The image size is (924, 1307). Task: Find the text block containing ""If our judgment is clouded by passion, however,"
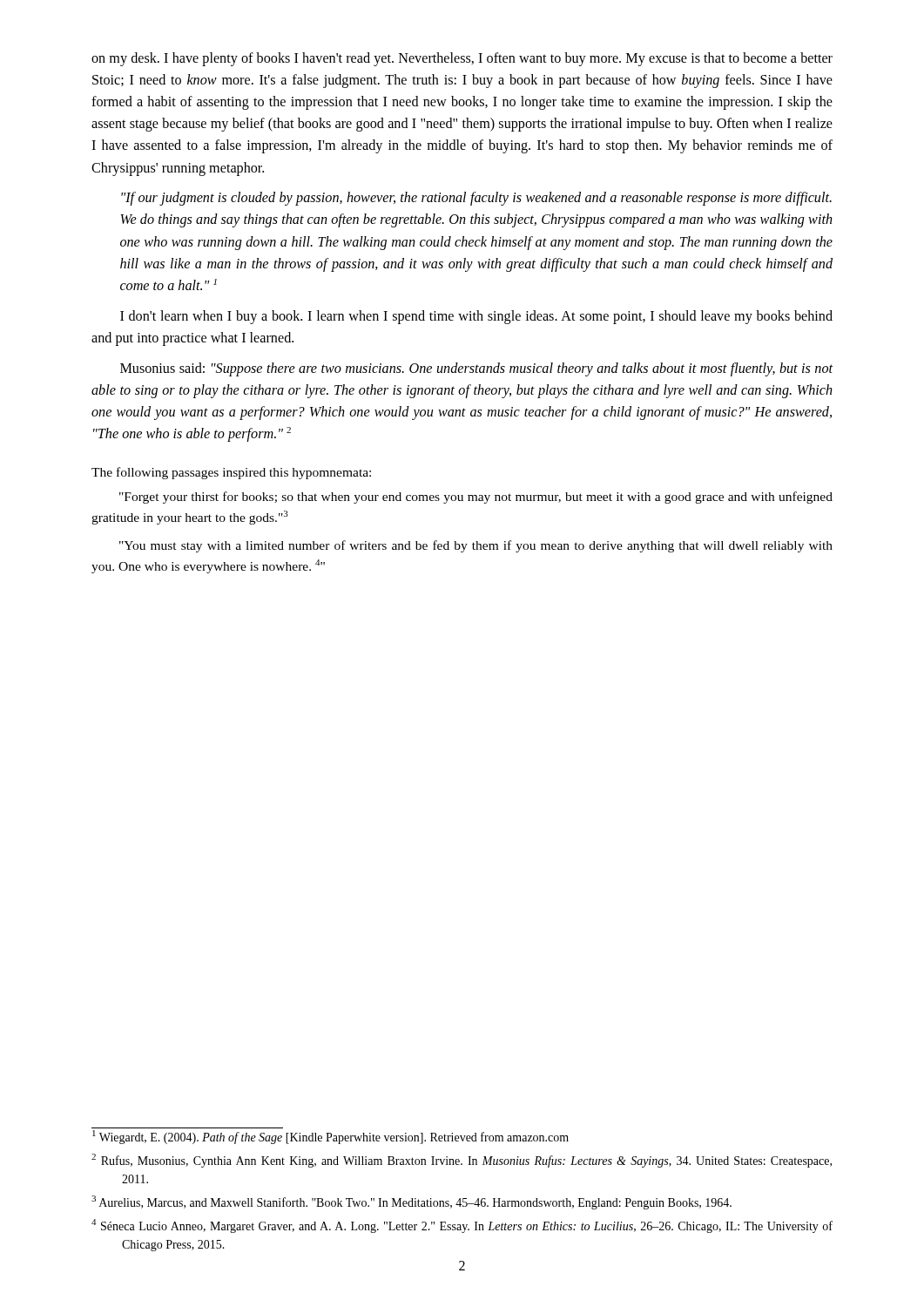tap(476, 242)
